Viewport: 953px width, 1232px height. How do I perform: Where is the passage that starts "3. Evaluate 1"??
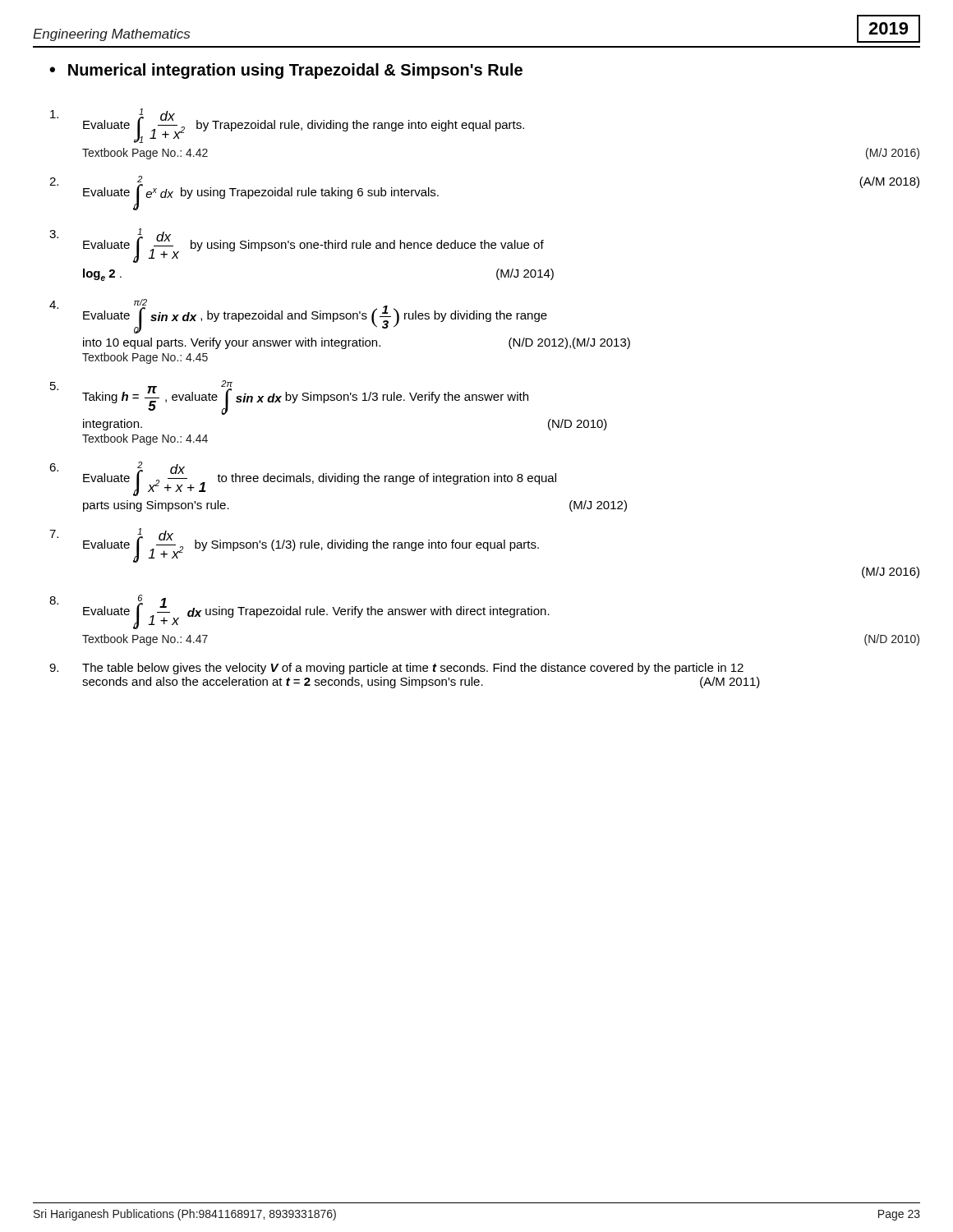(x=485, y=255)
